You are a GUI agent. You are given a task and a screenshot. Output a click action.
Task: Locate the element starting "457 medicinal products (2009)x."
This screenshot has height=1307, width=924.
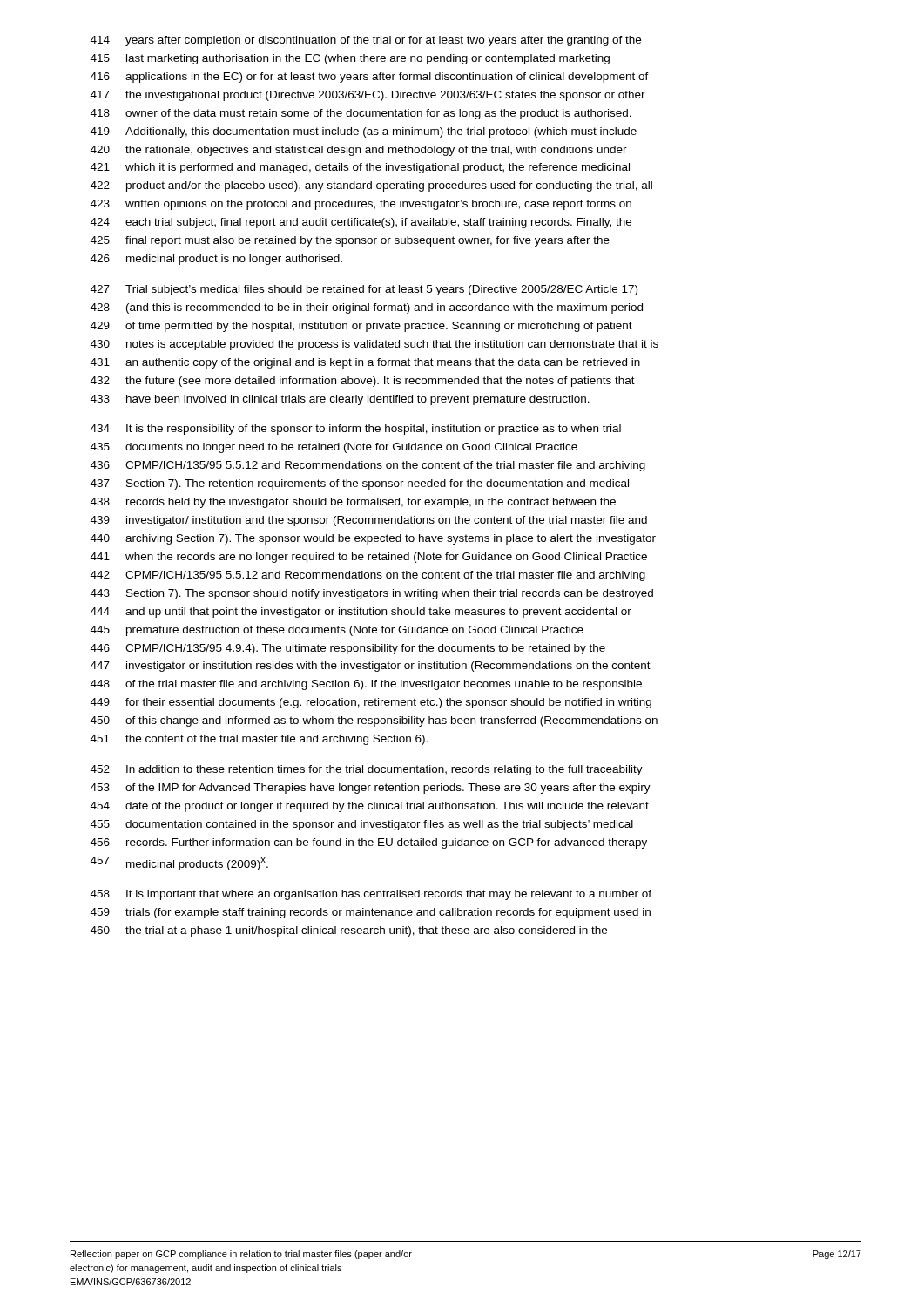179,863
